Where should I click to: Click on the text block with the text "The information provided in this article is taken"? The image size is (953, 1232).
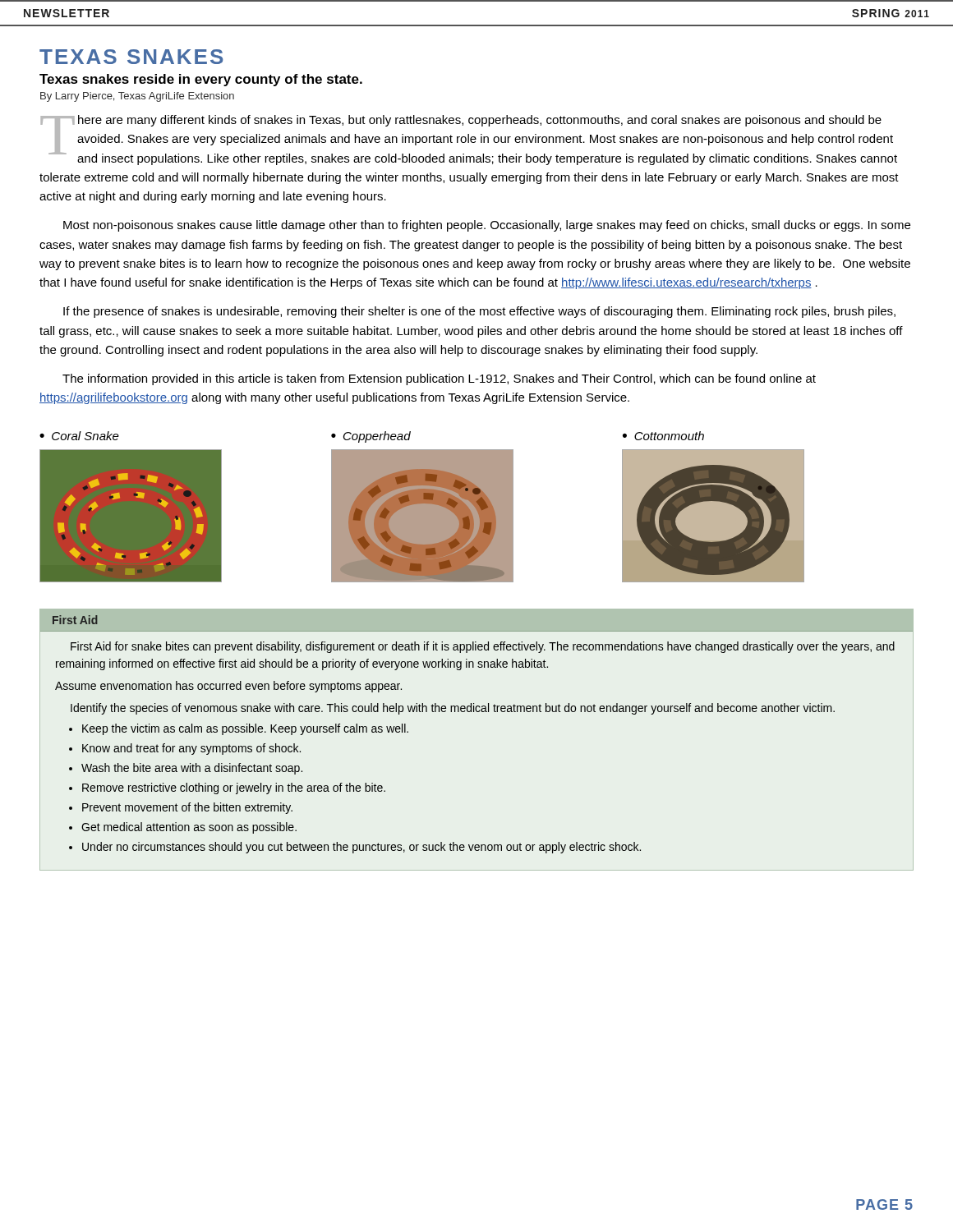[x=428, y=388]
